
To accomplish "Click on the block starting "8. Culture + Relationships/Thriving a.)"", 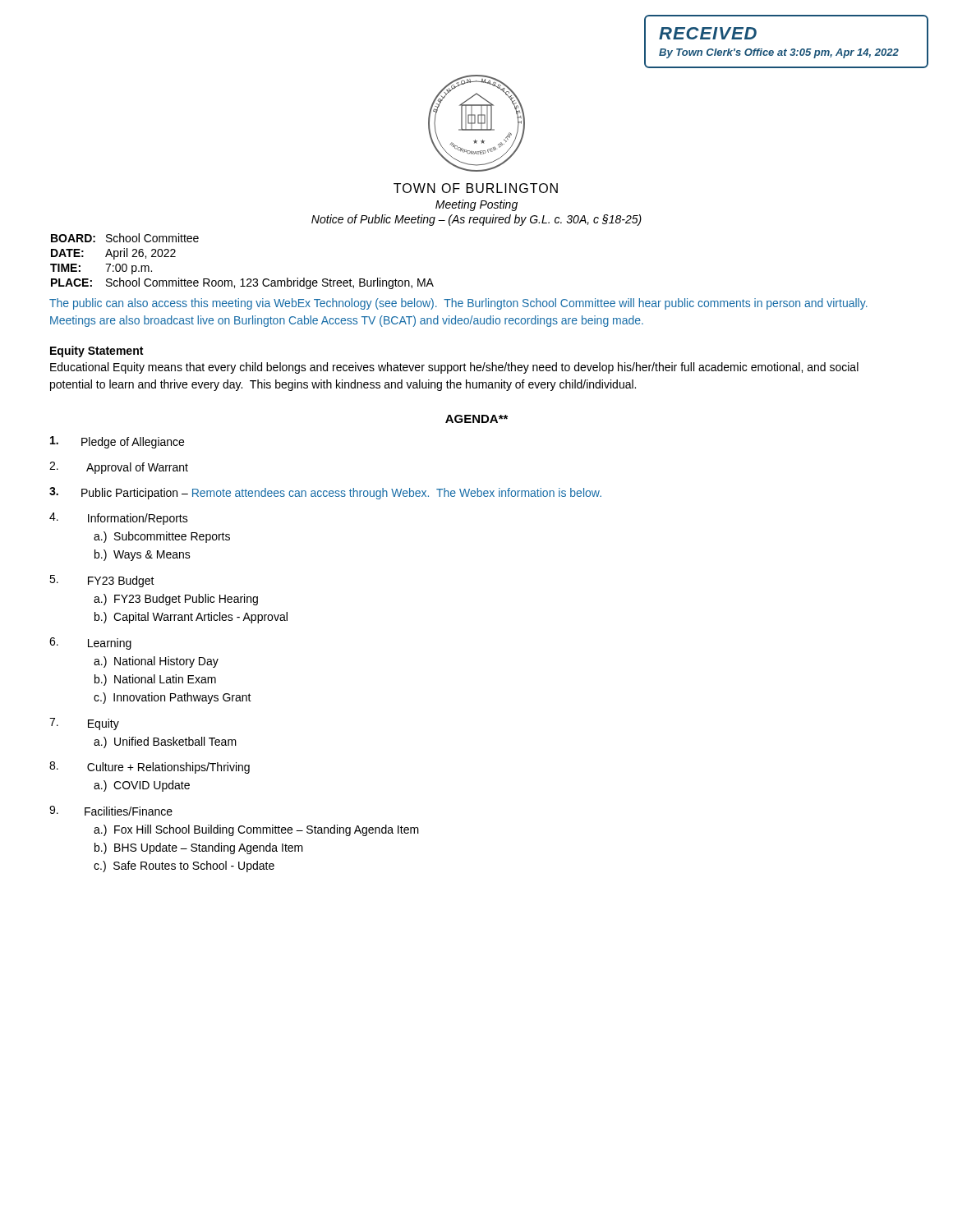I will click(150, 768).
